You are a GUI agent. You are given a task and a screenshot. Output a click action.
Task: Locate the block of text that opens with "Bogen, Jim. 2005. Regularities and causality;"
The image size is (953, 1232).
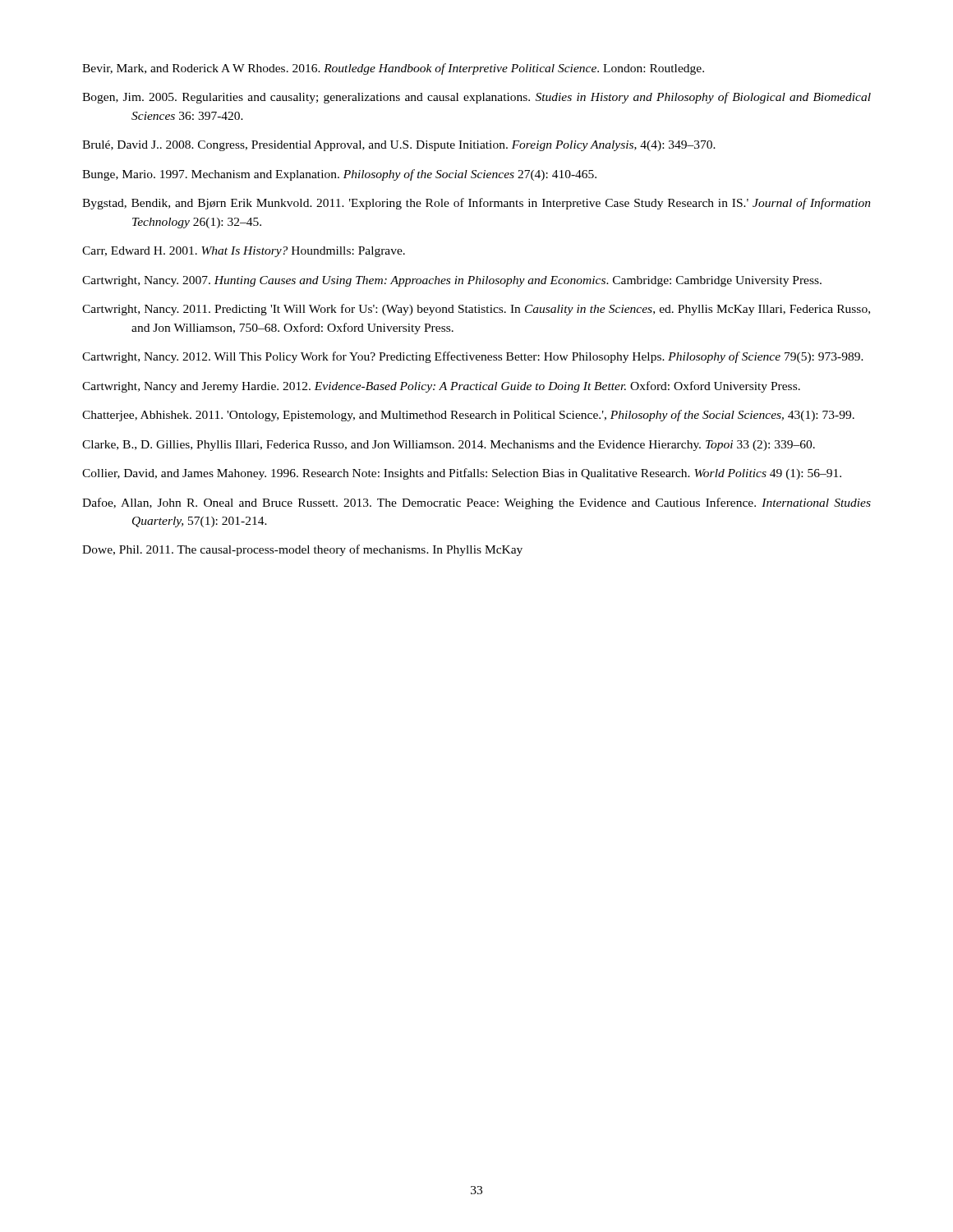476,106
